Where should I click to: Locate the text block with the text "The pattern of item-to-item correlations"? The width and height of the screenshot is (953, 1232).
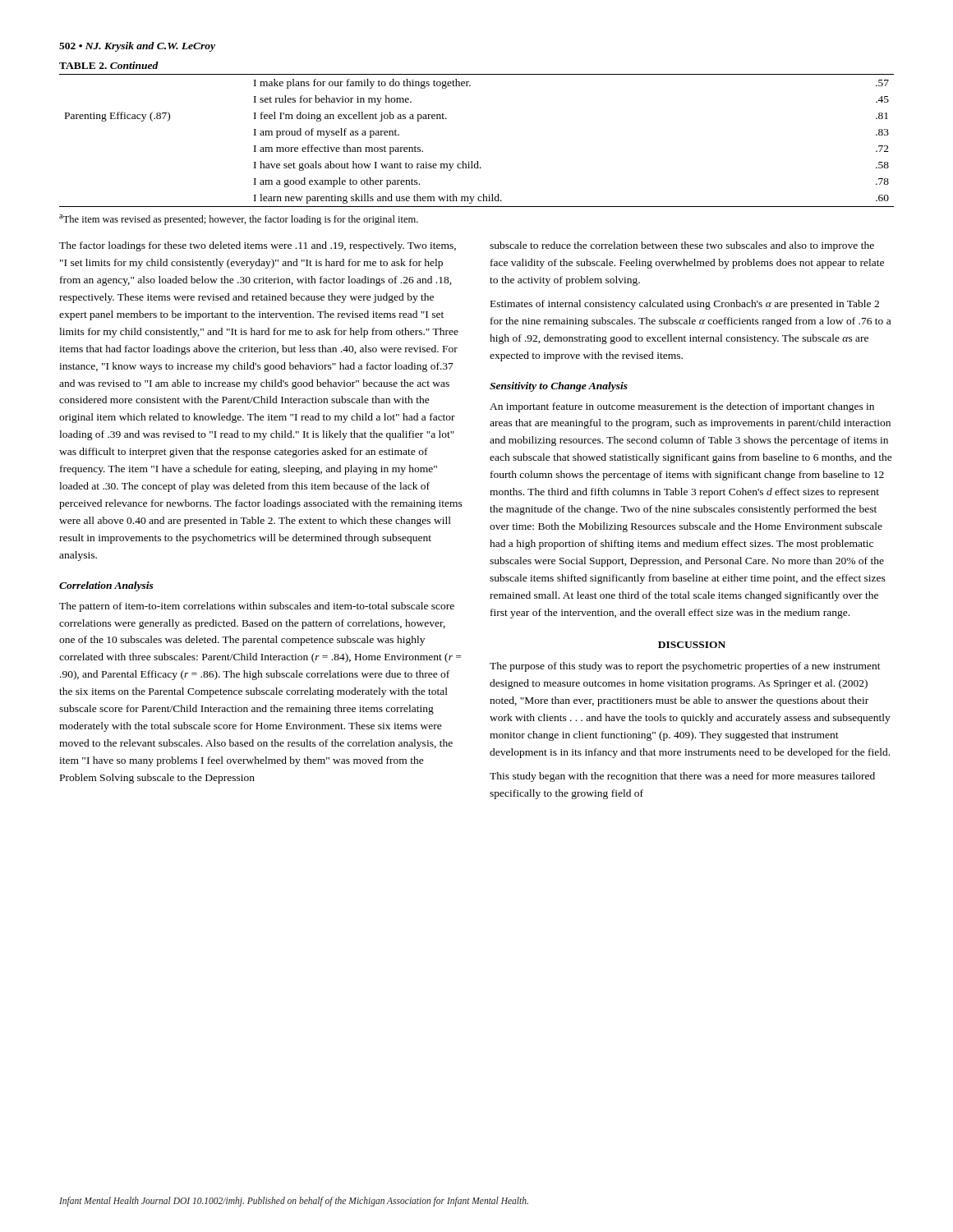point(261,692)
